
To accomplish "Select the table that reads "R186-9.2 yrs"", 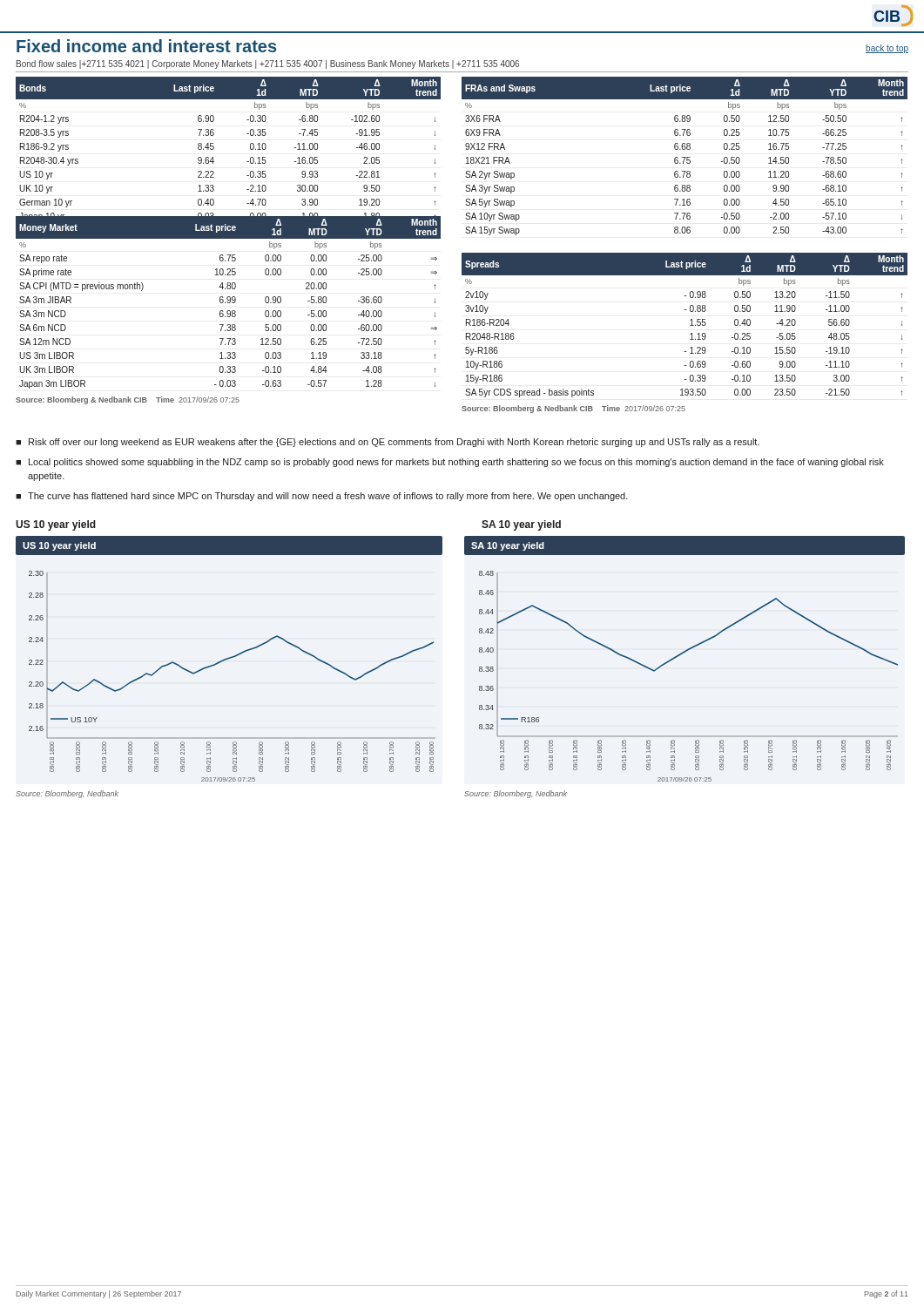I will coord(228,150).
